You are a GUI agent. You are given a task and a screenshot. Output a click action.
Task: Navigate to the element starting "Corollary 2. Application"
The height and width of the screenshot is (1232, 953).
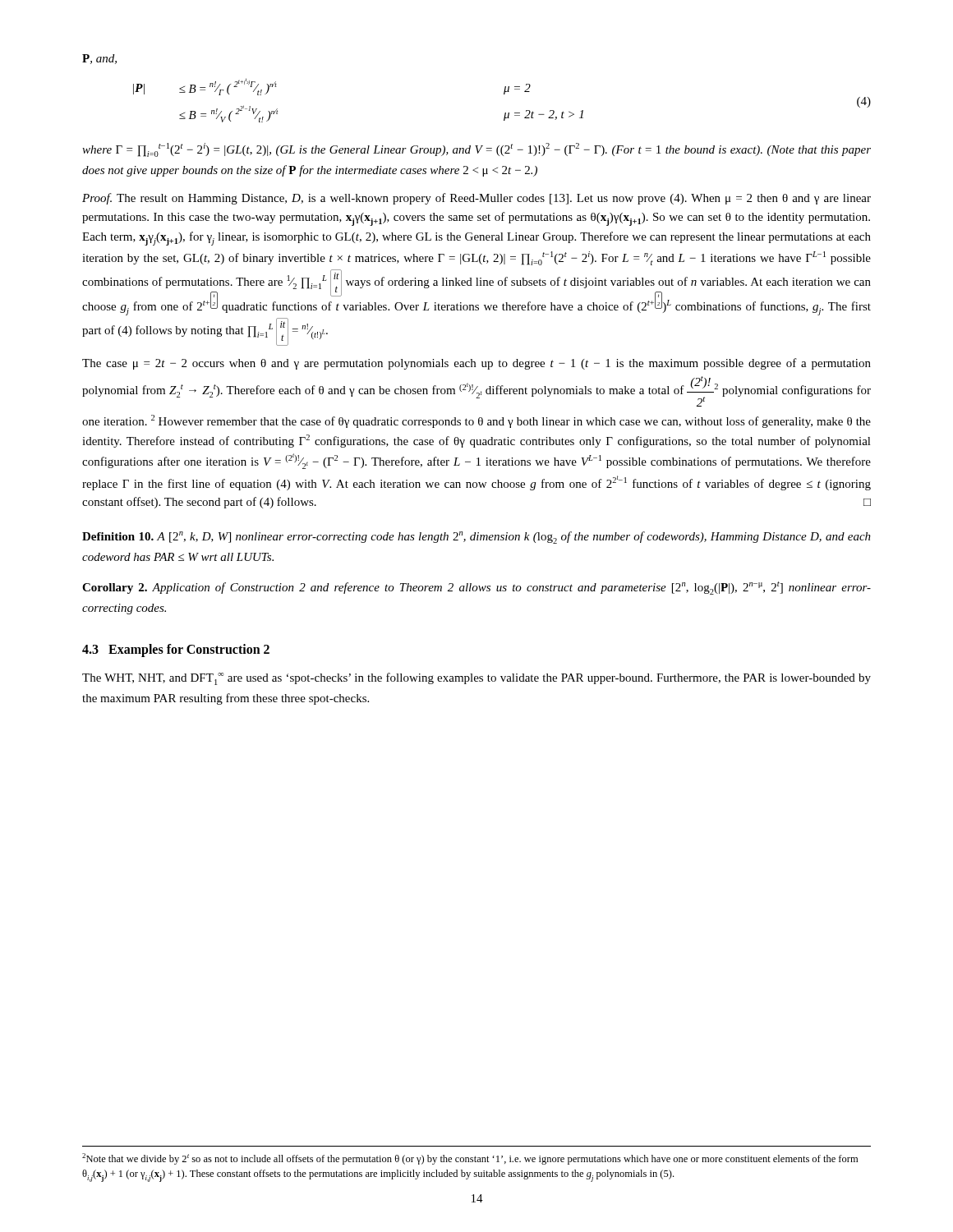[476, 597]
